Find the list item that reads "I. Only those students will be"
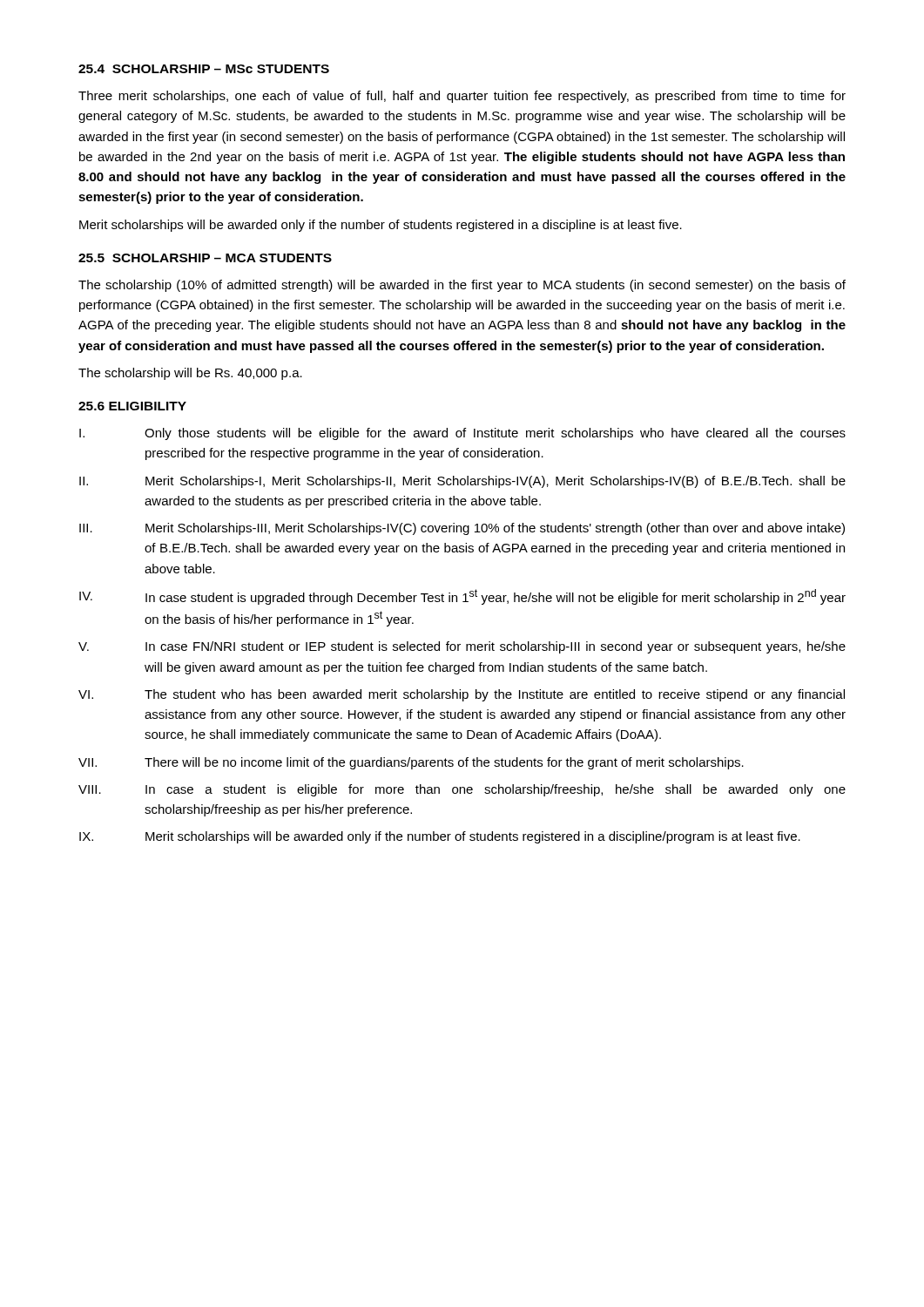The height and width of the screenshot is (1307, 924). [462, 443]
